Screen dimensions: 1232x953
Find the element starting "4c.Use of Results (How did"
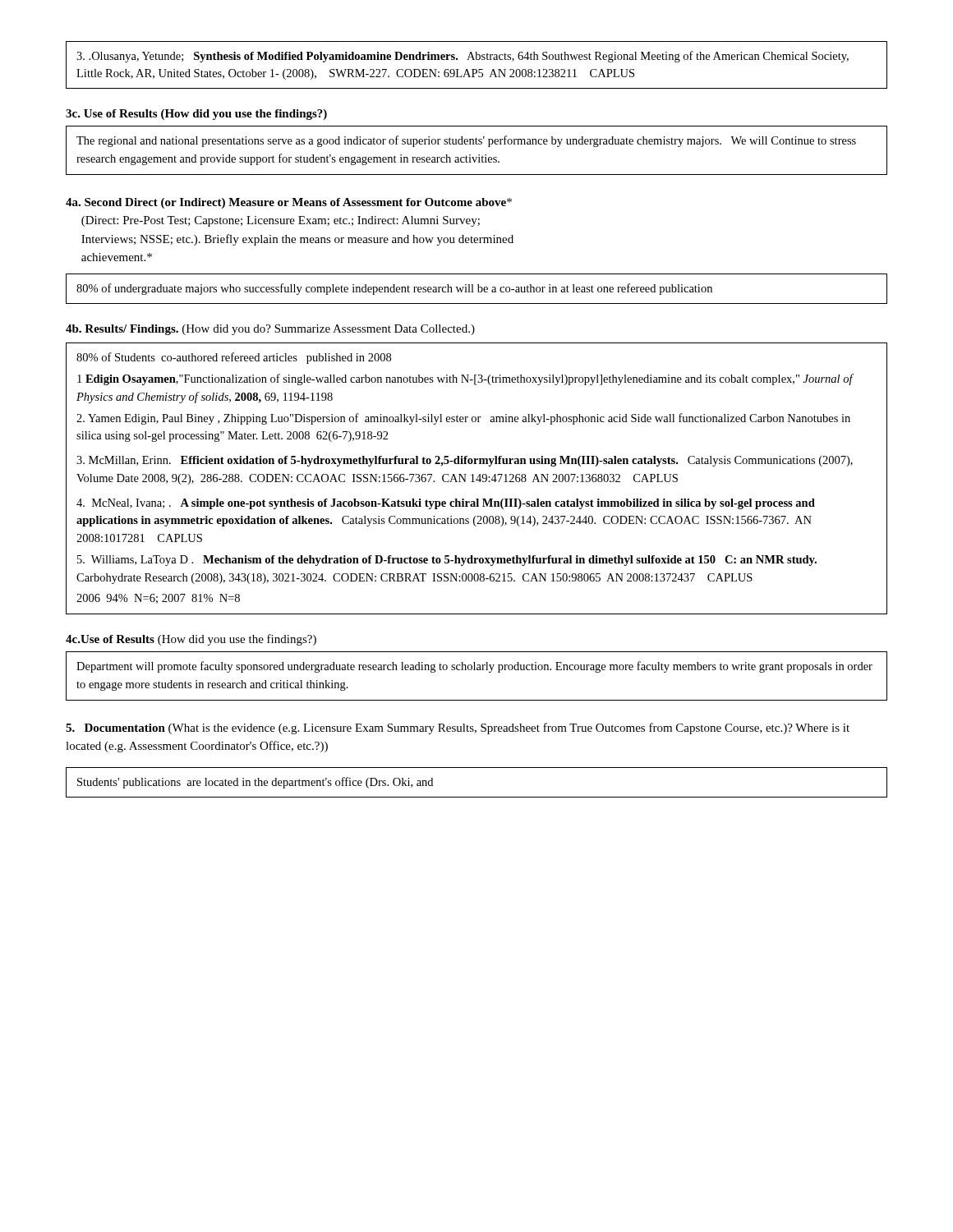click(191, 639)
